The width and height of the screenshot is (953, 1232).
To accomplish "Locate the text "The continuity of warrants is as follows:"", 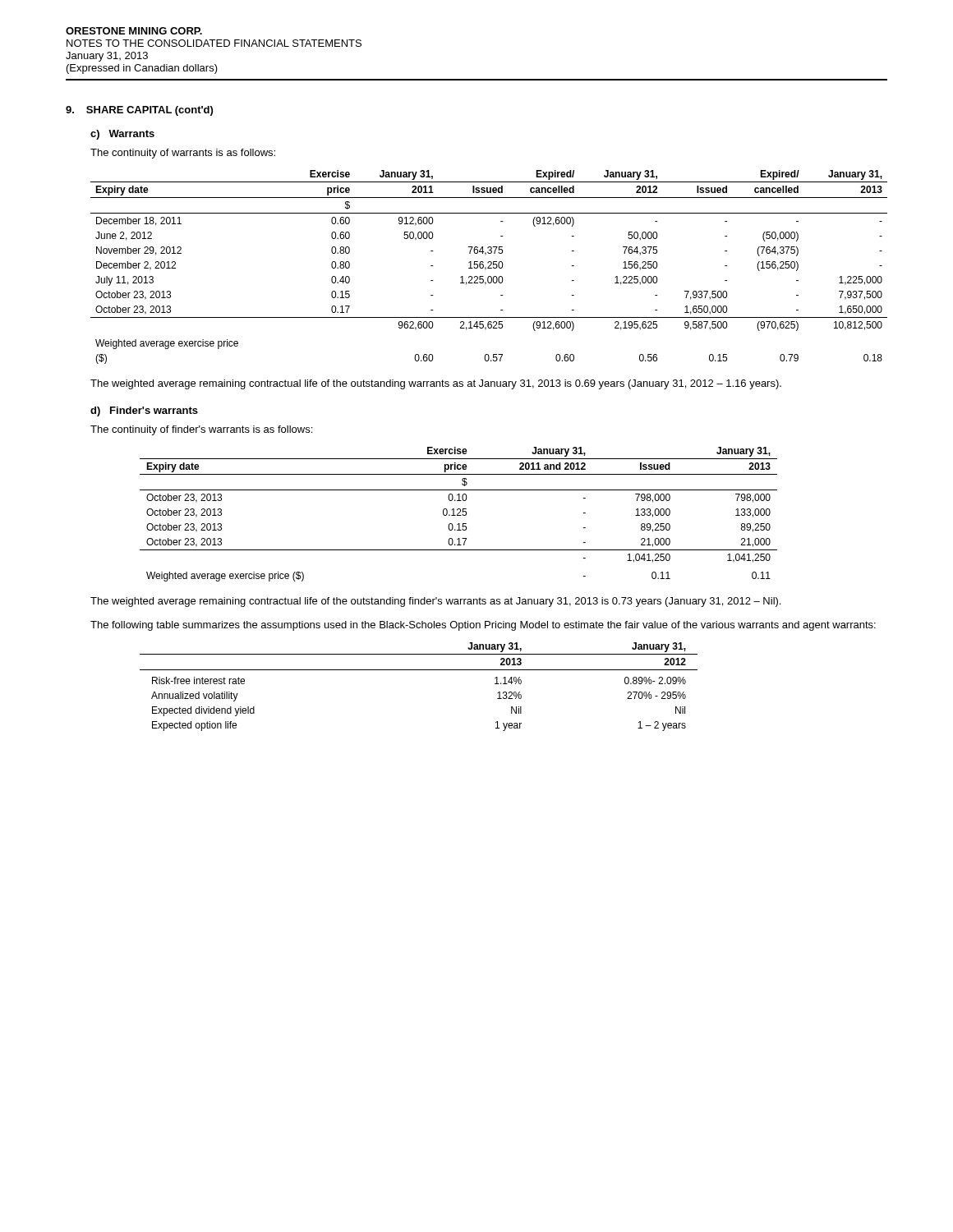I will (183, 152).
